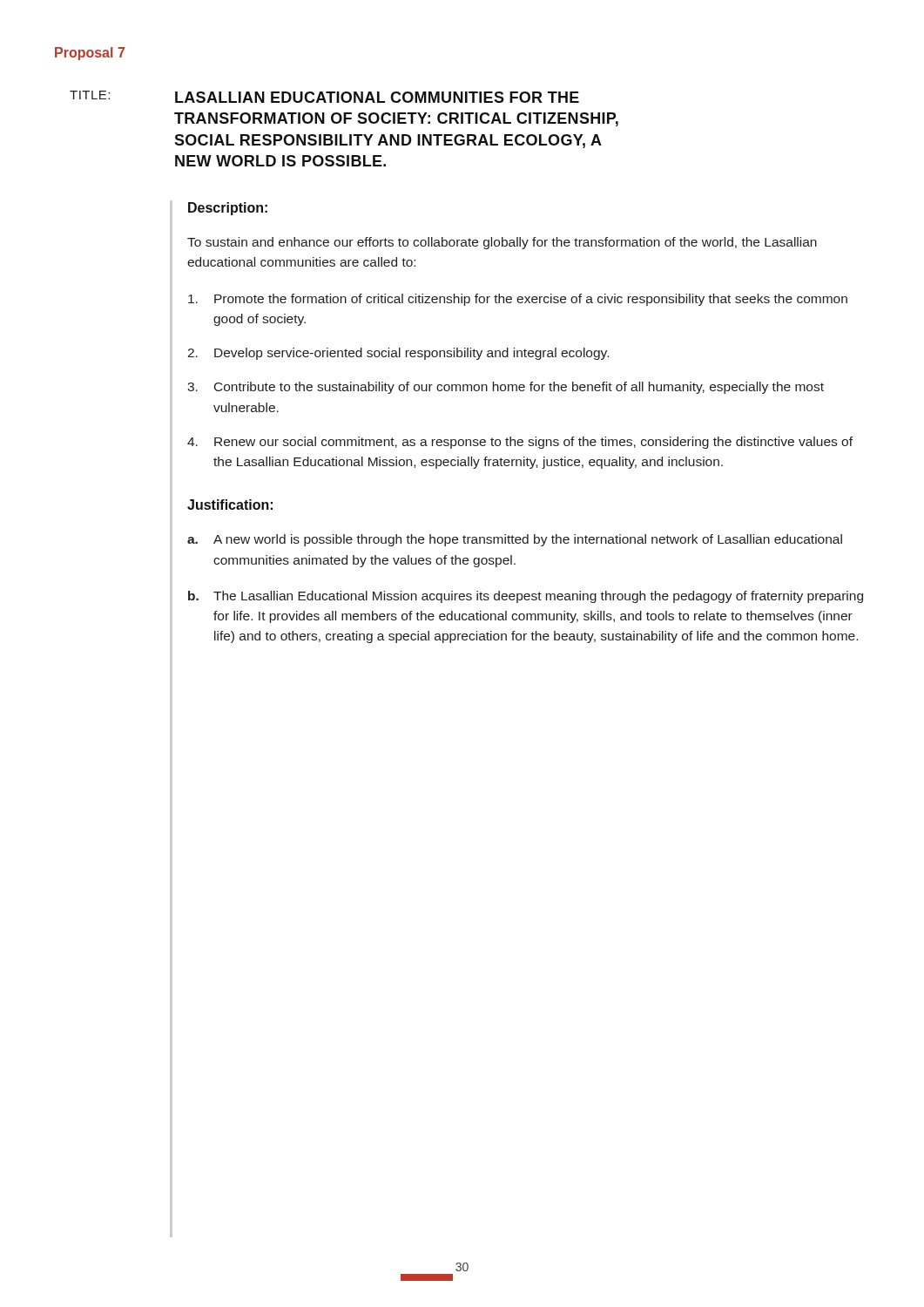This screenshot has height=1307, width=924.
Task: Select the list item that reads "a. A new world is possible through the"
Action: coord(529,549)
